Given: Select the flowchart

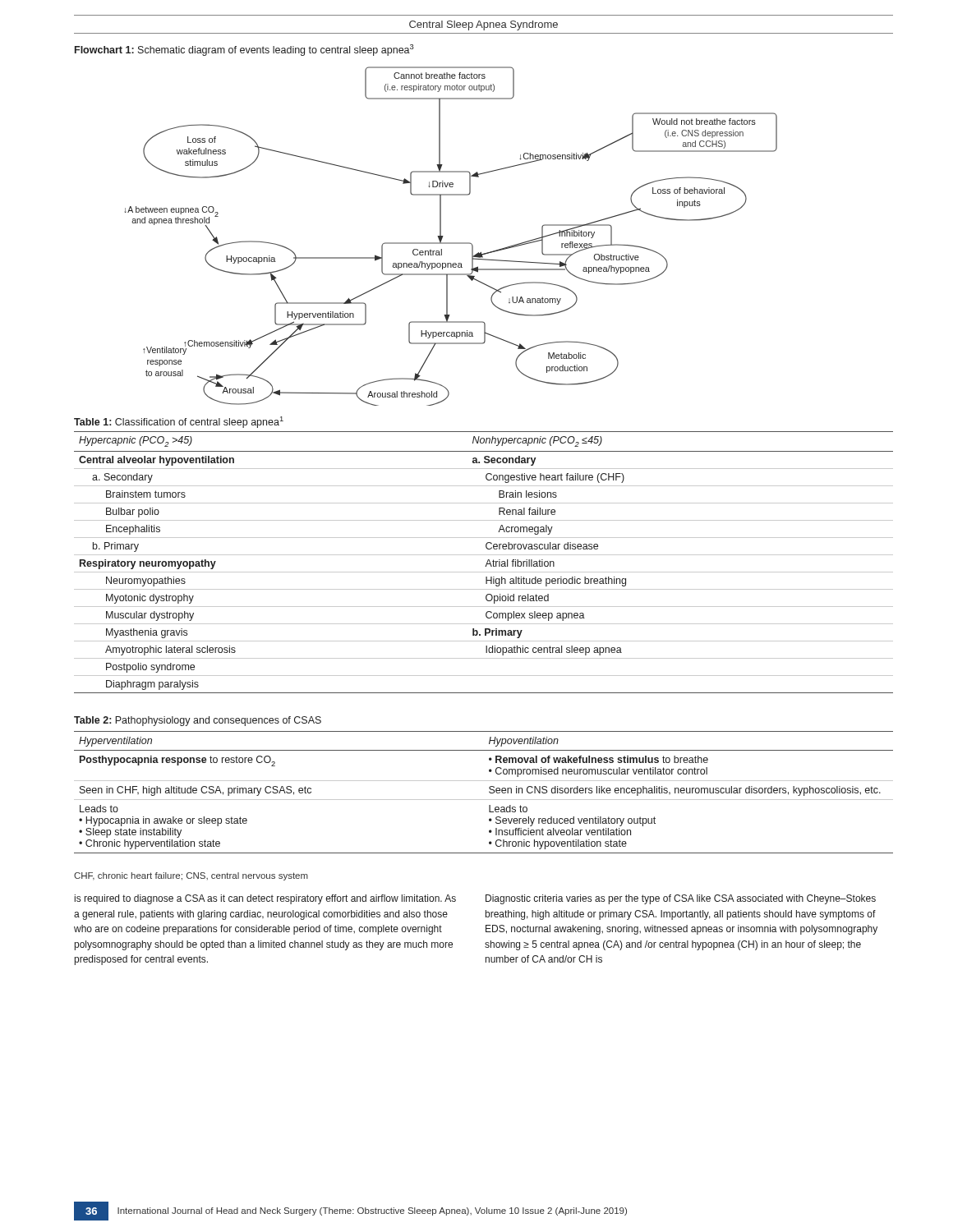Looking at the screenshot, I should (484, 233).
